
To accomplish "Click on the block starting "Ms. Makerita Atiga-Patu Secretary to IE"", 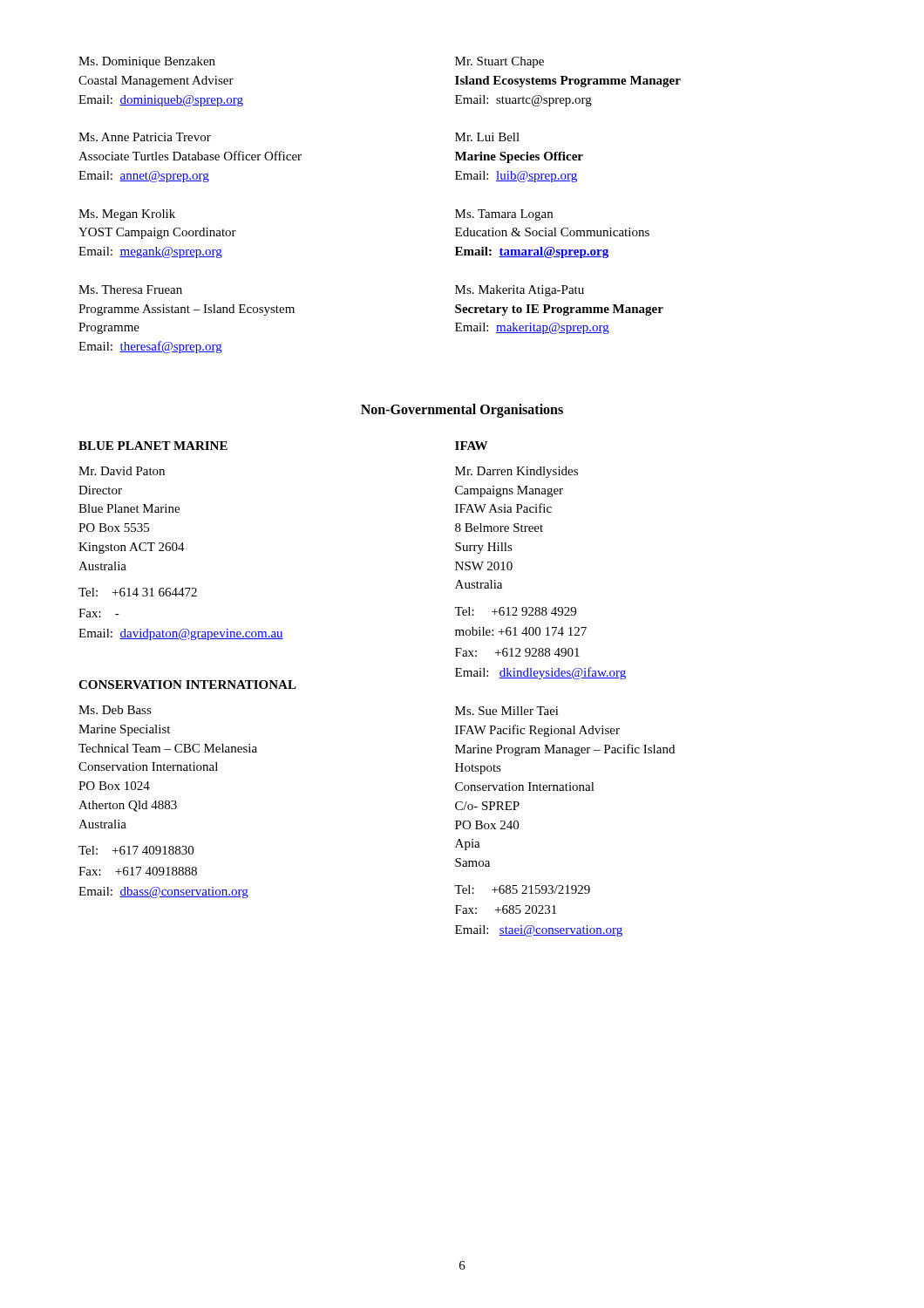I will pos(559,308).
